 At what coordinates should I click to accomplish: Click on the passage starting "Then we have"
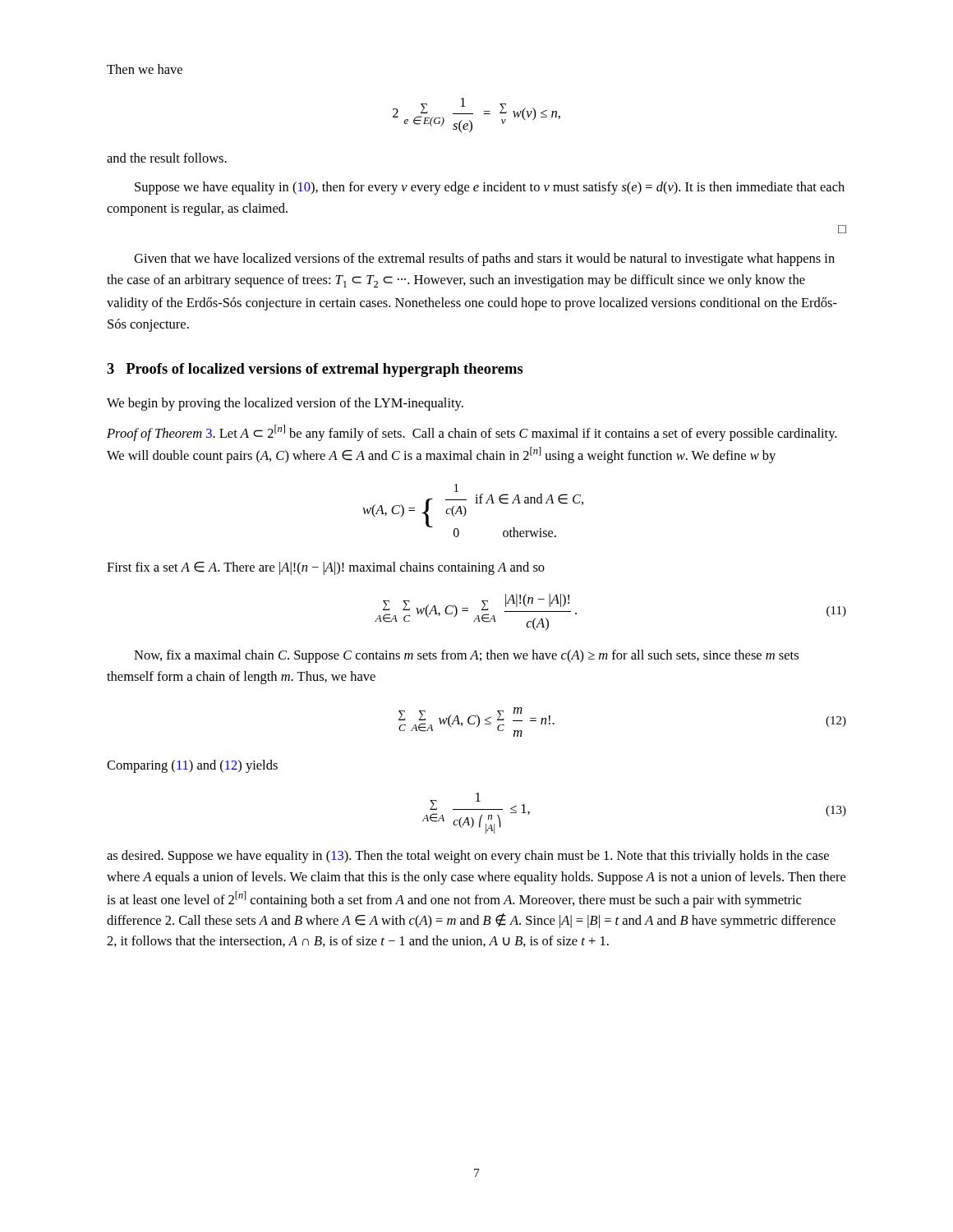click(x=145, y=69)
